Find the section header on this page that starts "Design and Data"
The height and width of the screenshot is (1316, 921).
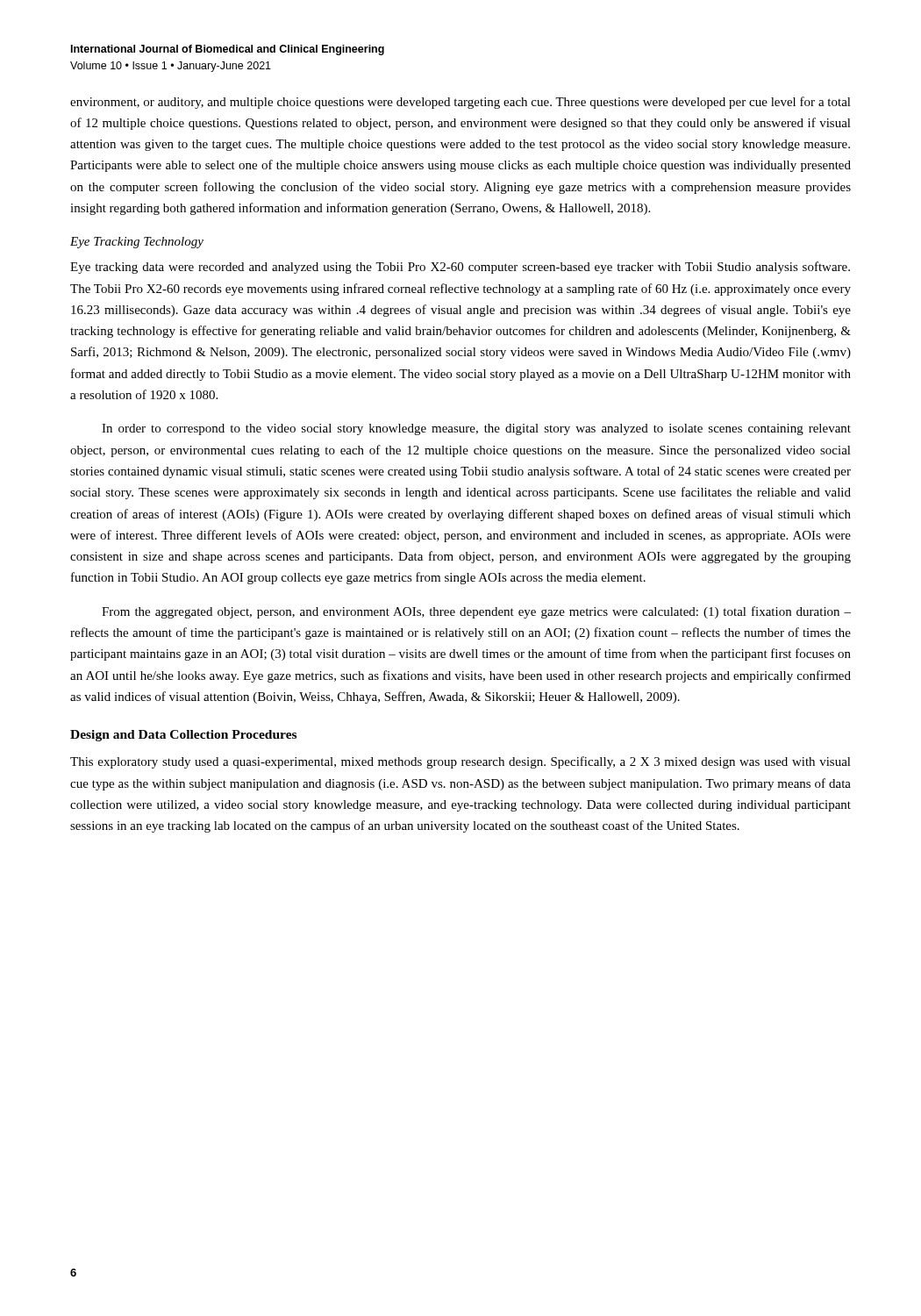click(183, 736)
